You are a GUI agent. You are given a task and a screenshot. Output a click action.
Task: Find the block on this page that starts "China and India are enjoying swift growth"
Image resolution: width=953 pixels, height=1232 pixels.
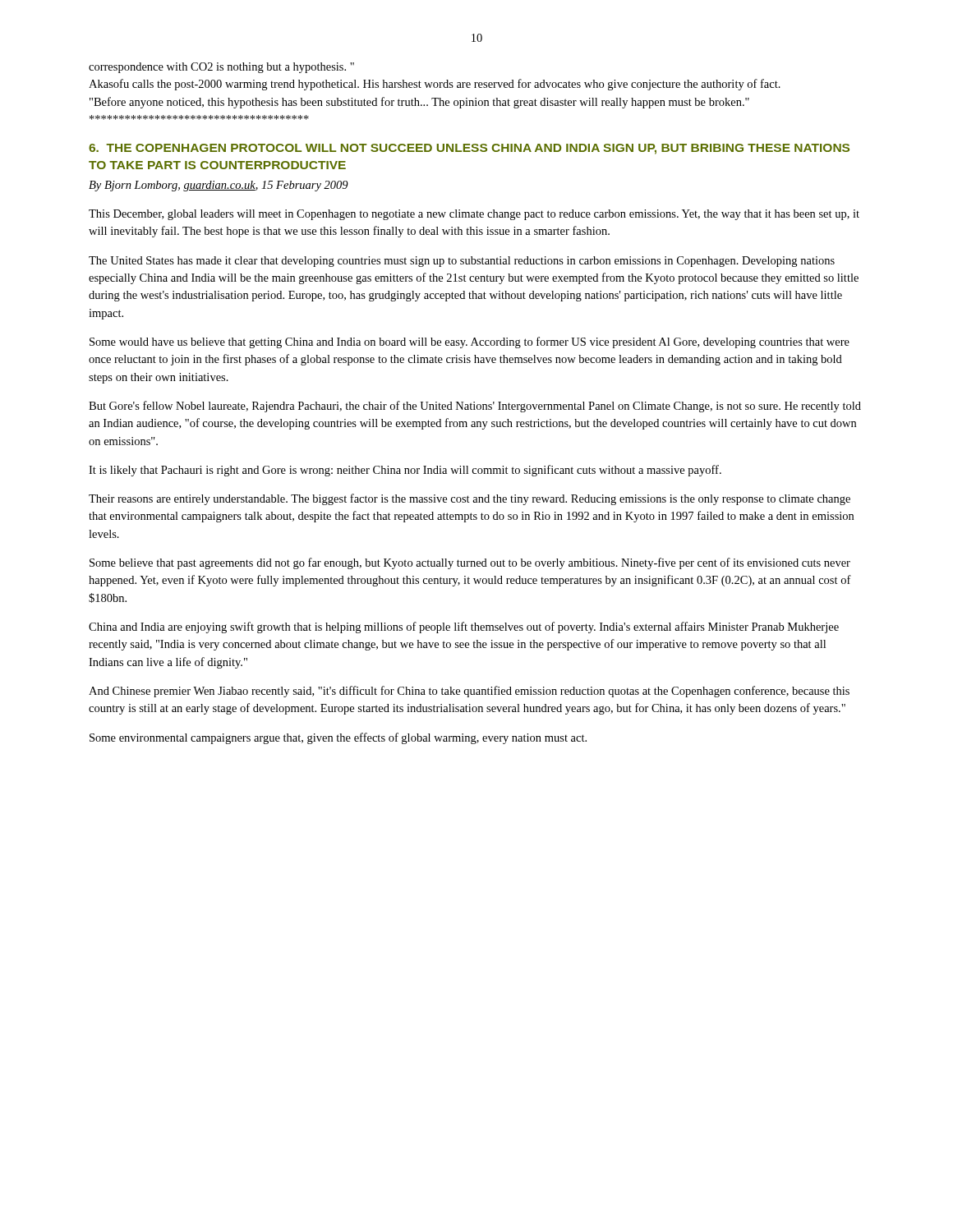pyautogui.click(x=464, y=644)
